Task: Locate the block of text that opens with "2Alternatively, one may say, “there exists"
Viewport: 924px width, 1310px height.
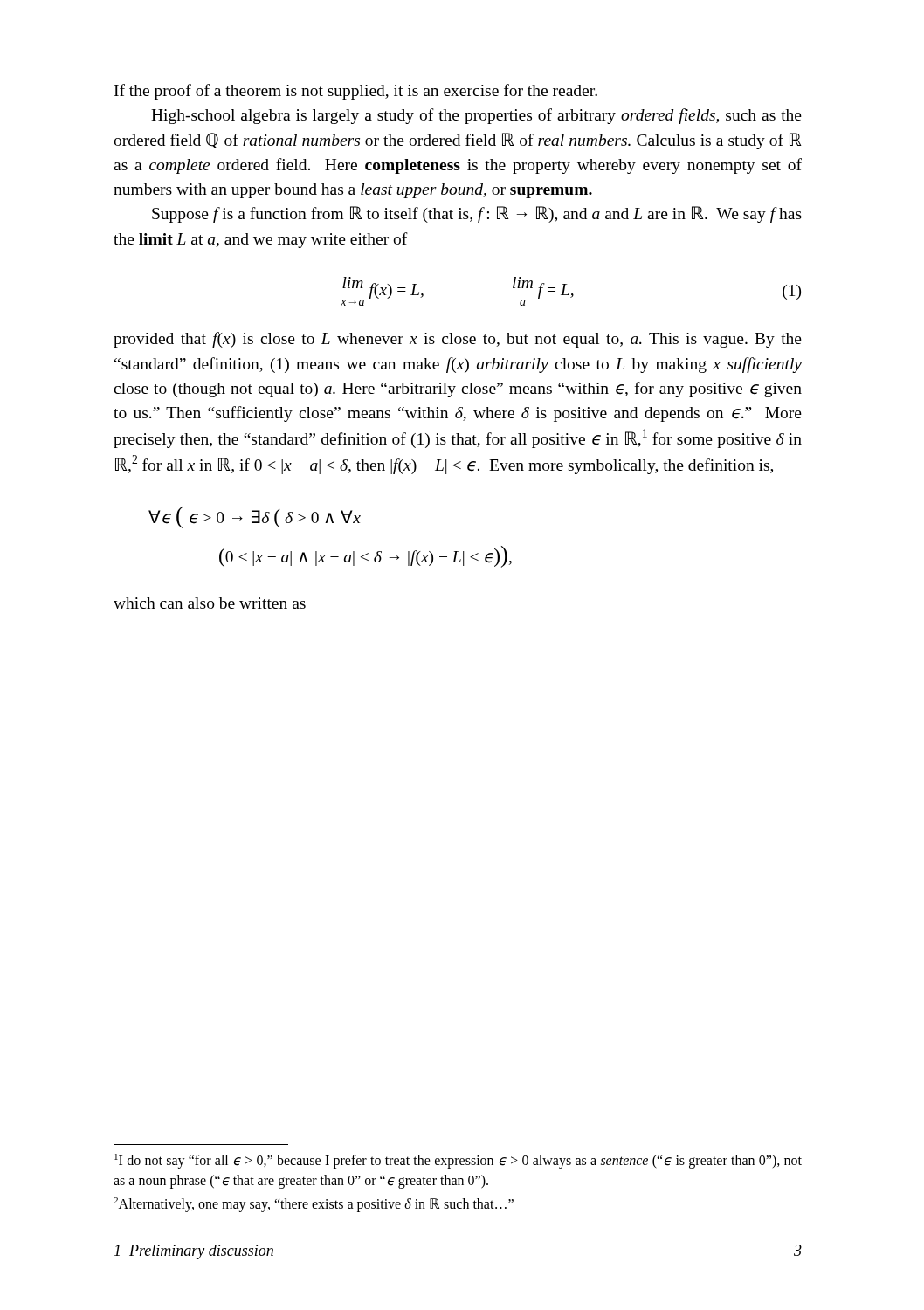Action: [x=314, y=1203]
